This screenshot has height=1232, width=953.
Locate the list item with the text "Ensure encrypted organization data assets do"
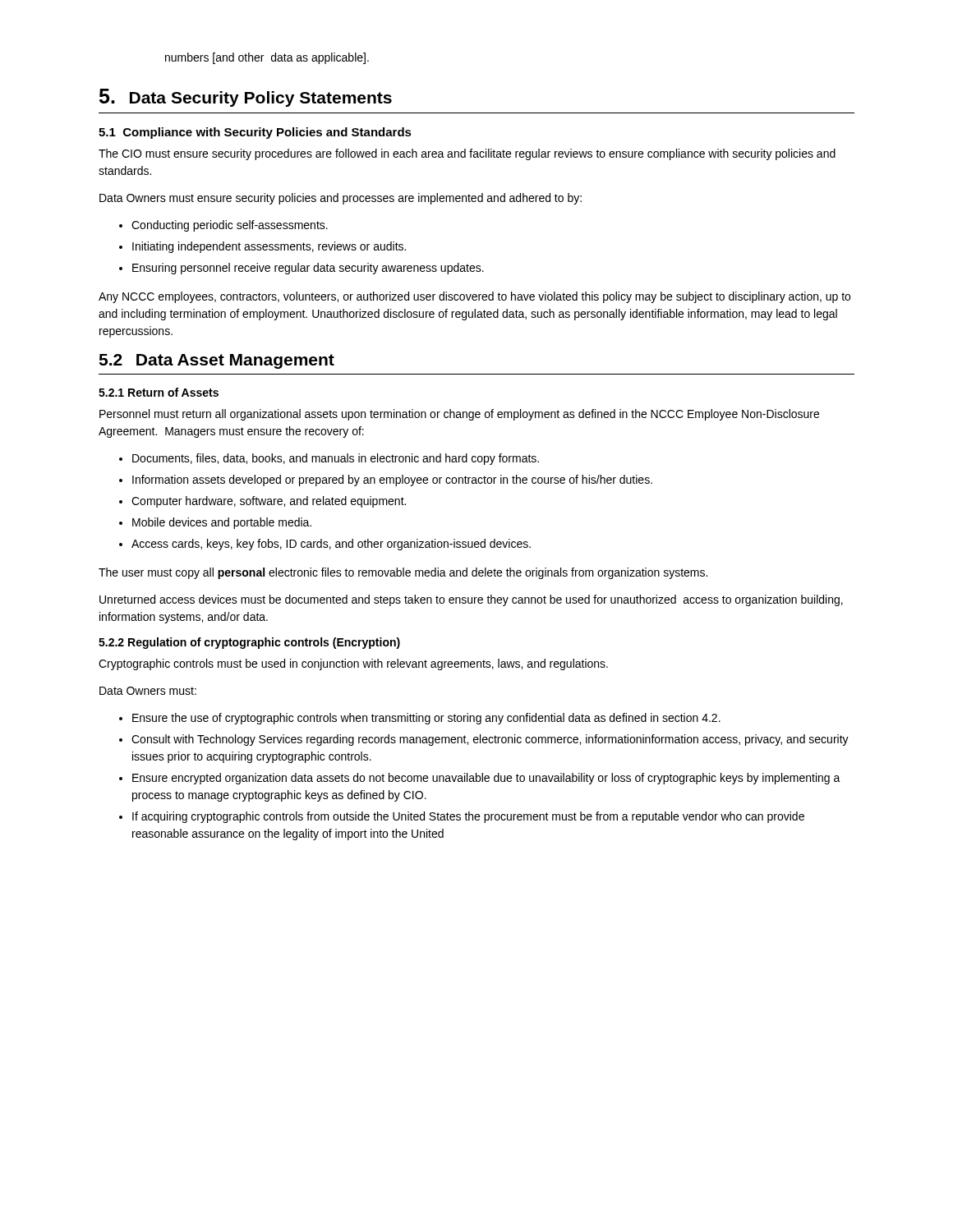(476, 787)
